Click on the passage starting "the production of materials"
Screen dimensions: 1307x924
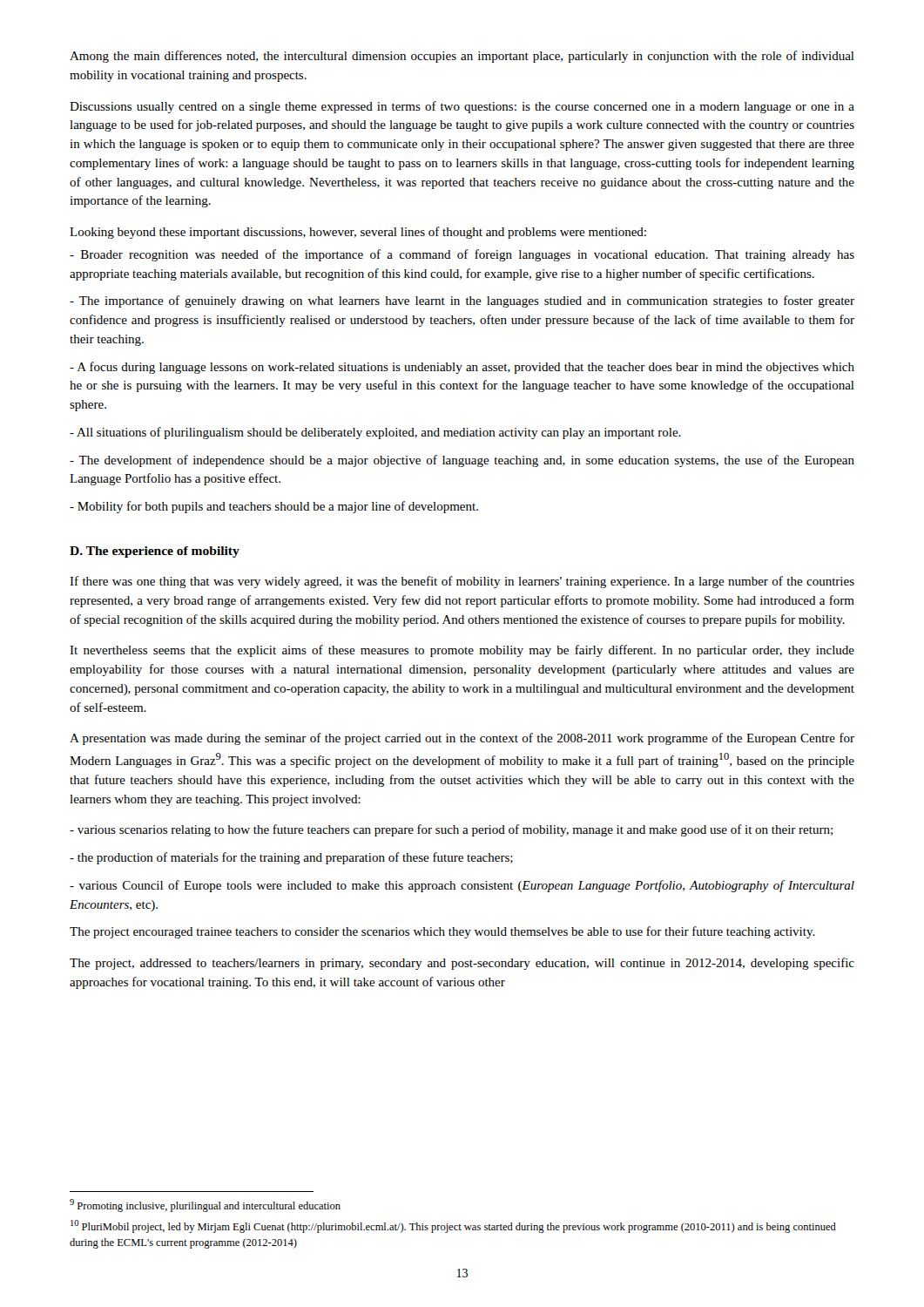coord(462,858)
